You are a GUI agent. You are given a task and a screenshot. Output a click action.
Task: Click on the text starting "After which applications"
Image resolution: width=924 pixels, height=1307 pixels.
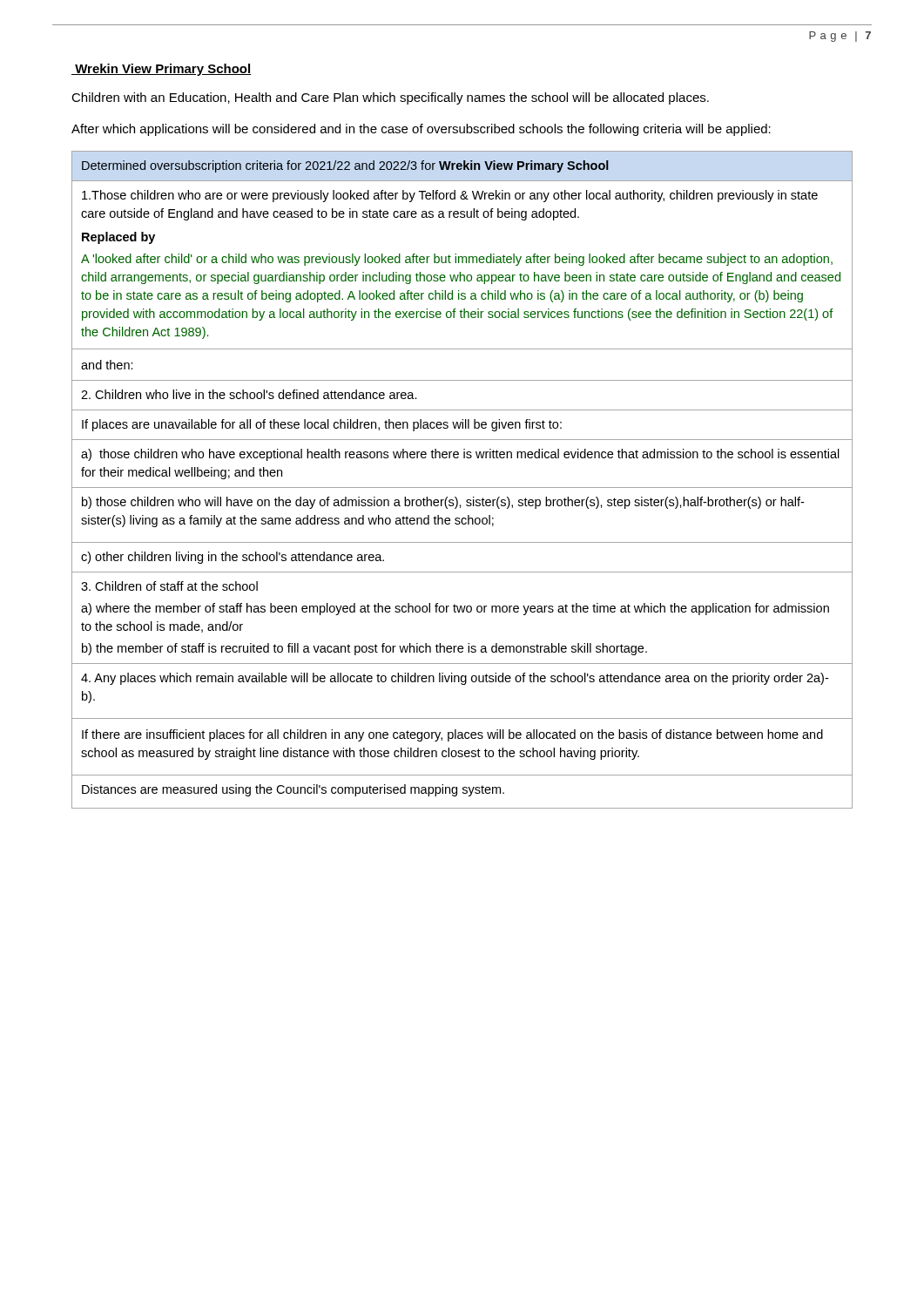(x=421, y=128)
